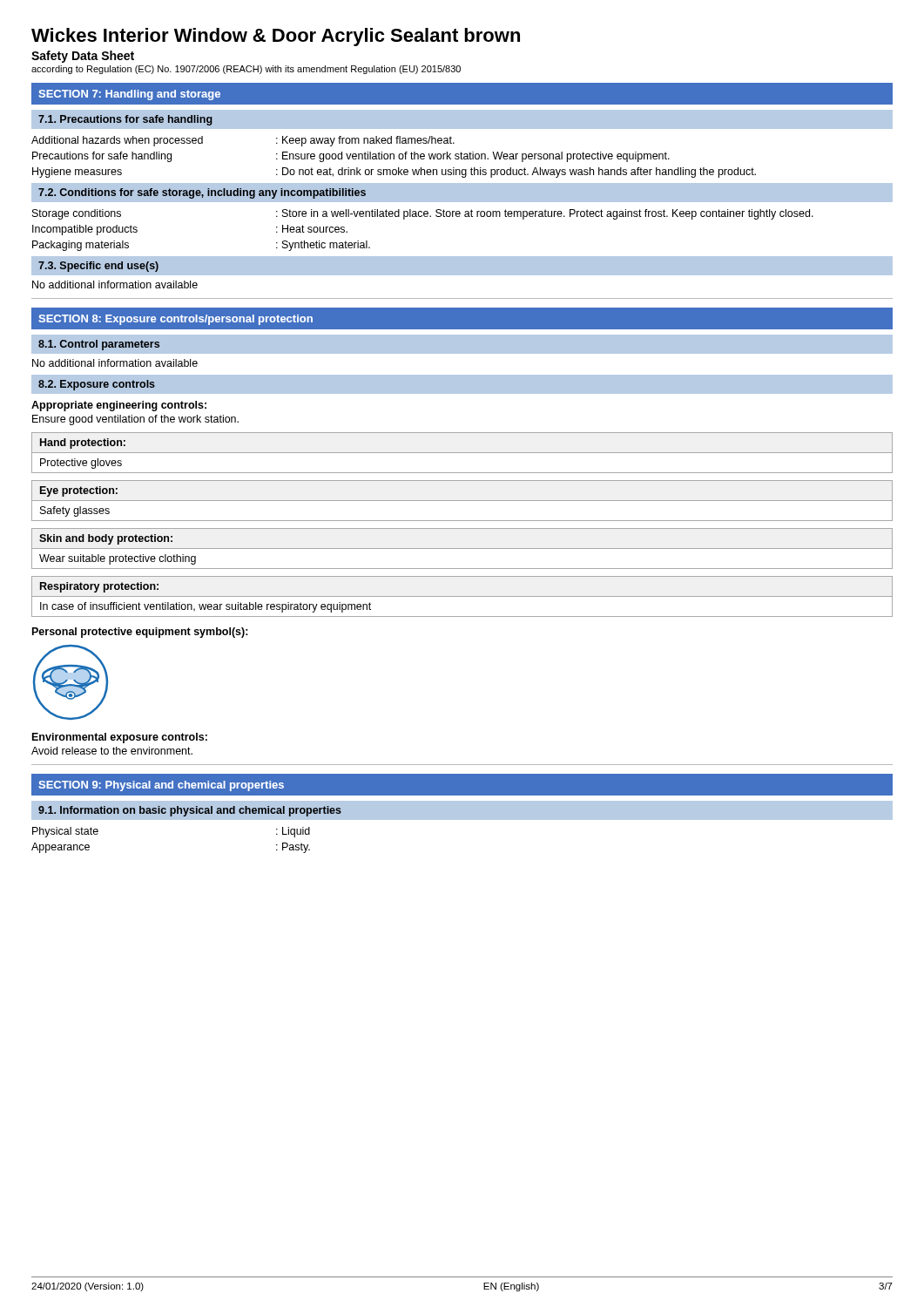The height and width of the screenshot is (1307, 924).
Task: Point to the block beginning "Storage conditions :"
Action: pyautogui.click(x=423, y=214)
